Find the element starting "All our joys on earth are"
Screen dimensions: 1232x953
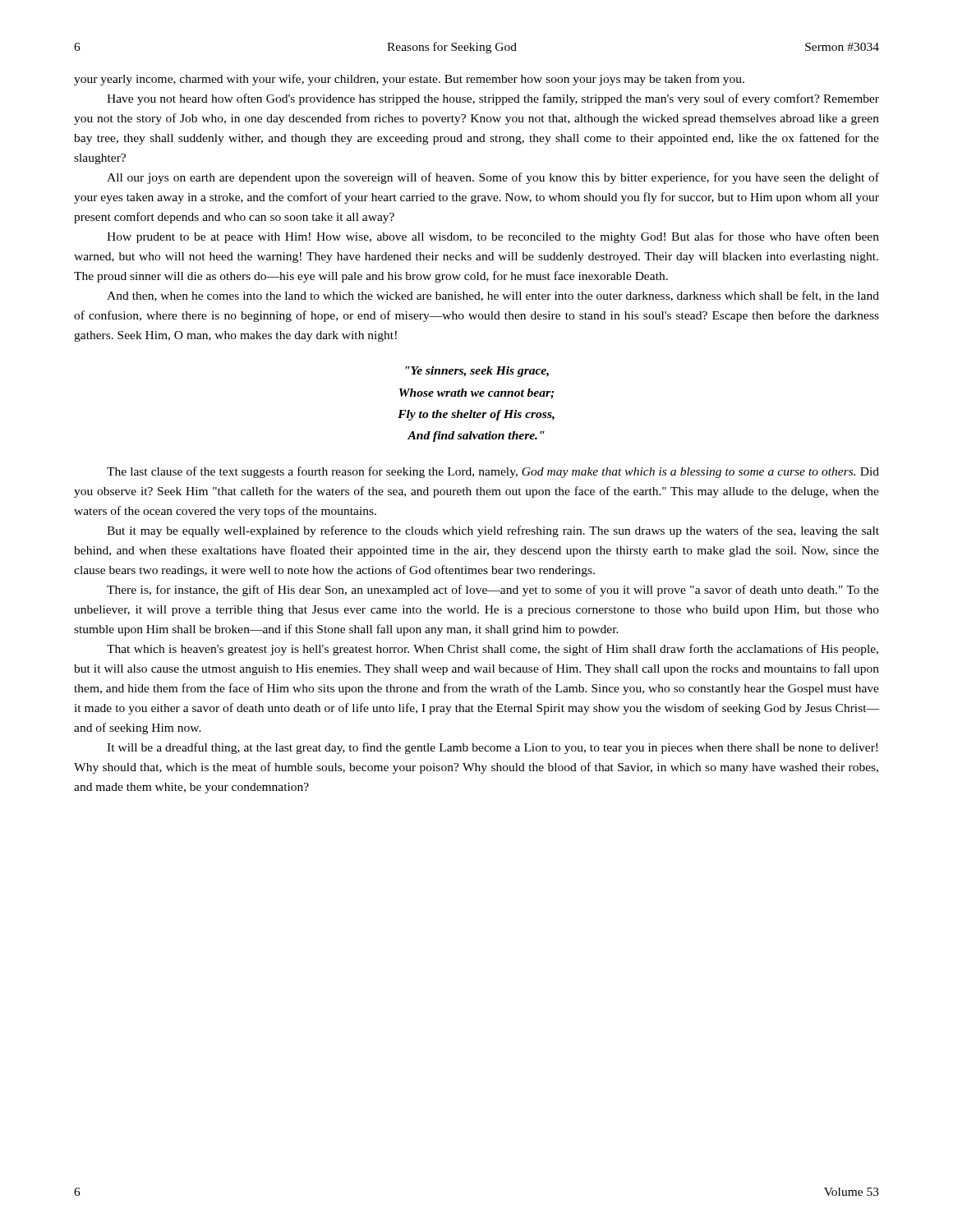click(x=476, y=197)
